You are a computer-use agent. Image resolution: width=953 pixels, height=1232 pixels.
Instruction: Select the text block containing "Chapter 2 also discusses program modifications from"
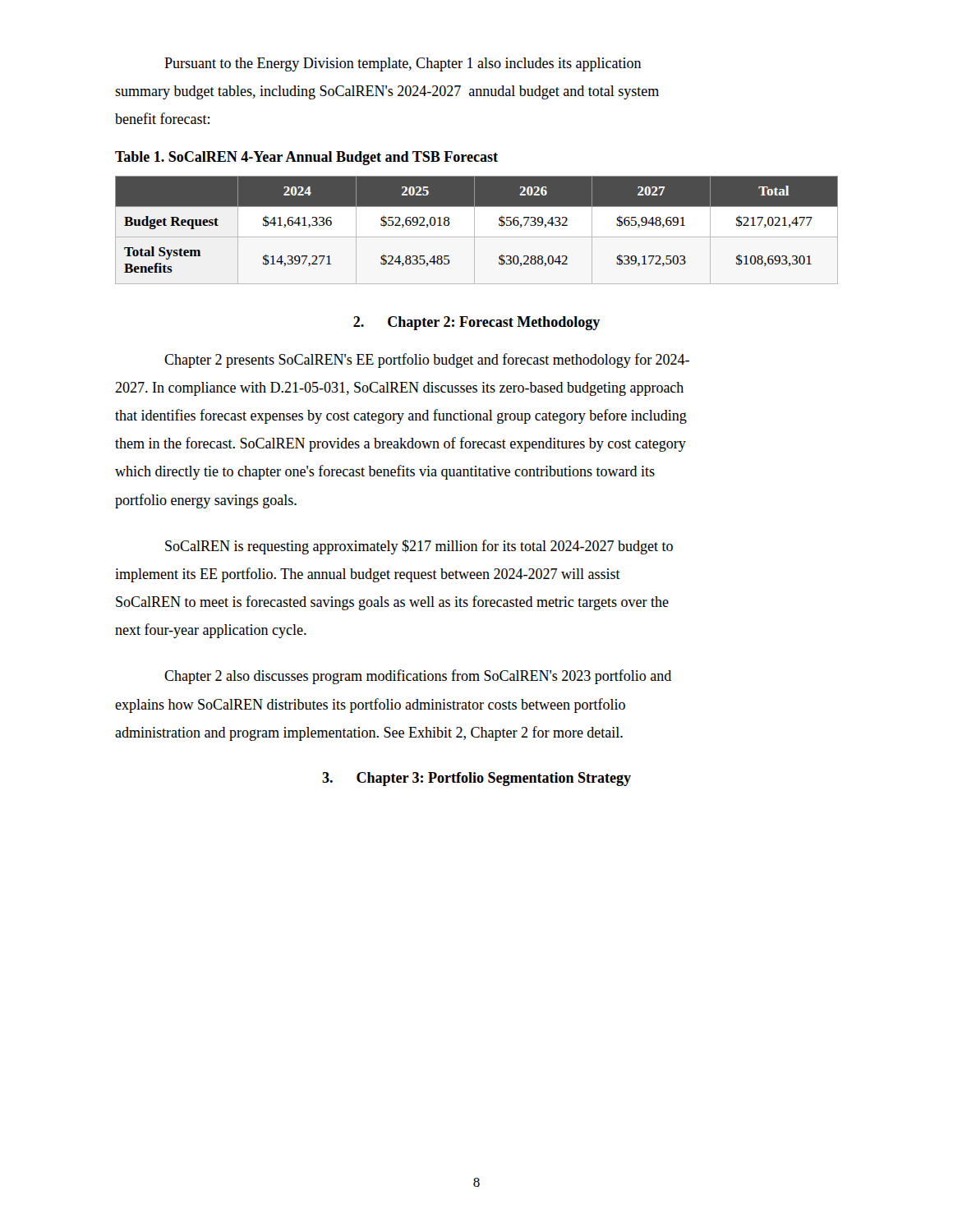tap(476, 704)
